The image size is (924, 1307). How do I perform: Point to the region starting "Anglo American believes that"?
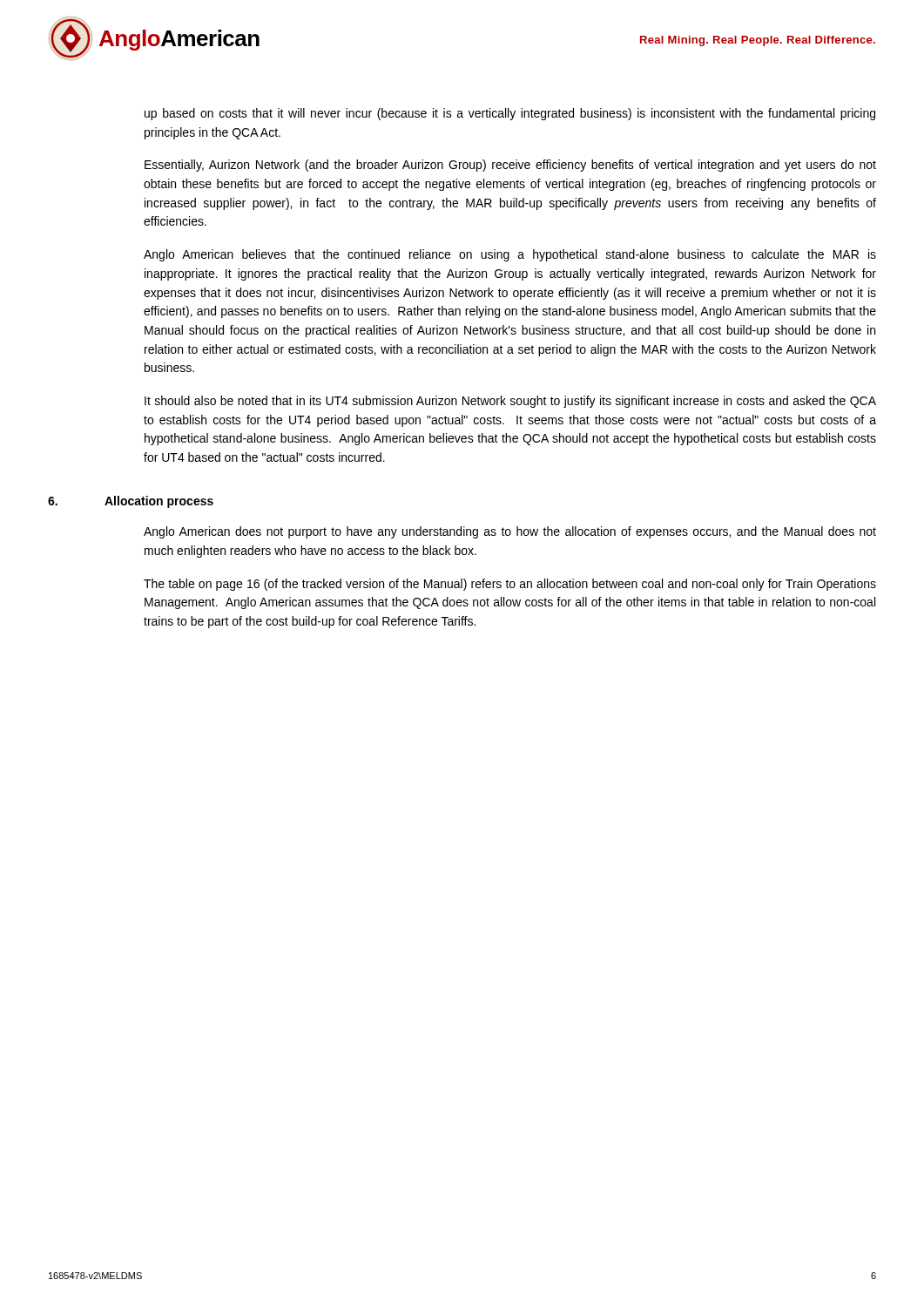click(x=510, y=311)
